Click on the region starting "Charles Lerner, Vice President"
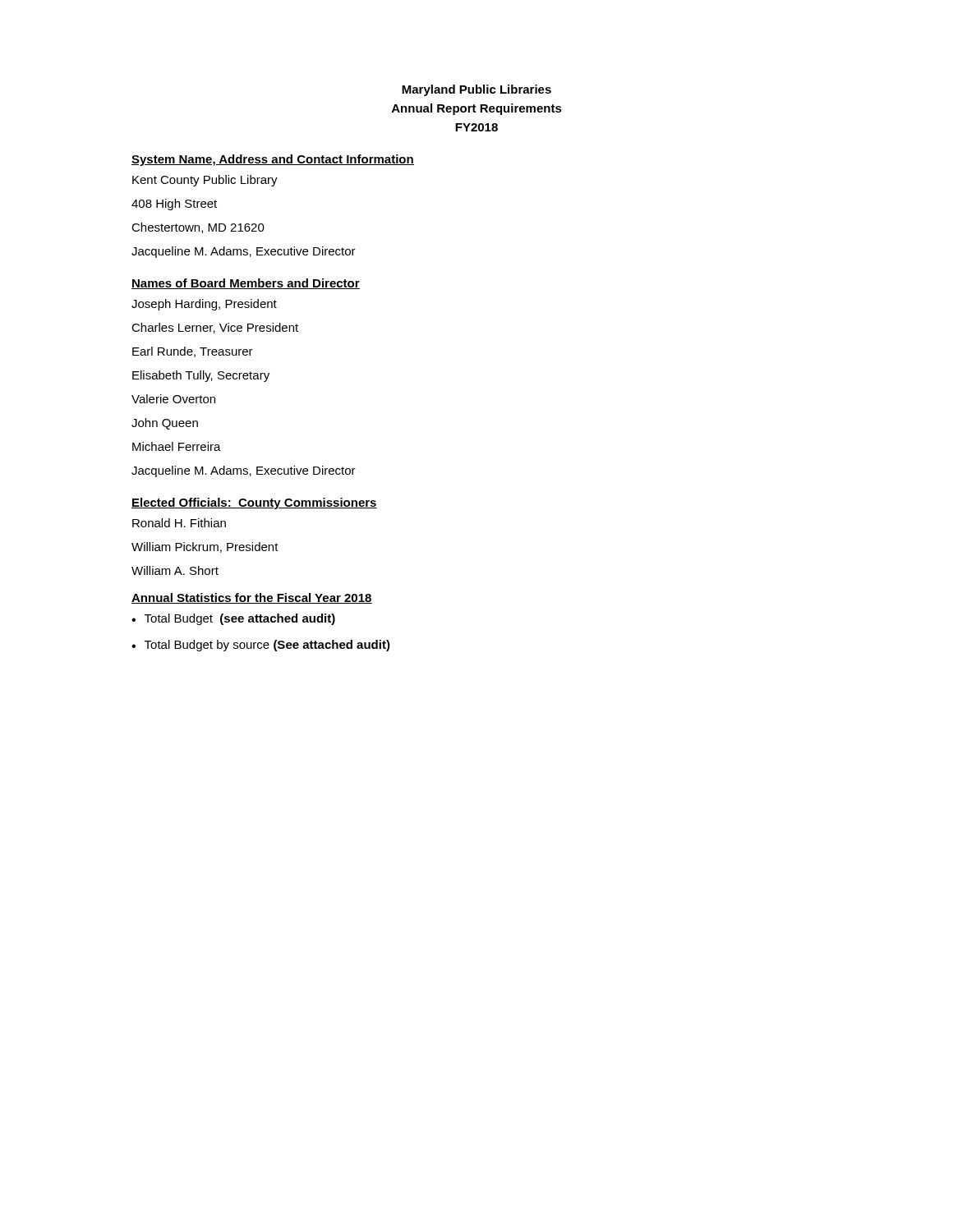 point(215,327)
